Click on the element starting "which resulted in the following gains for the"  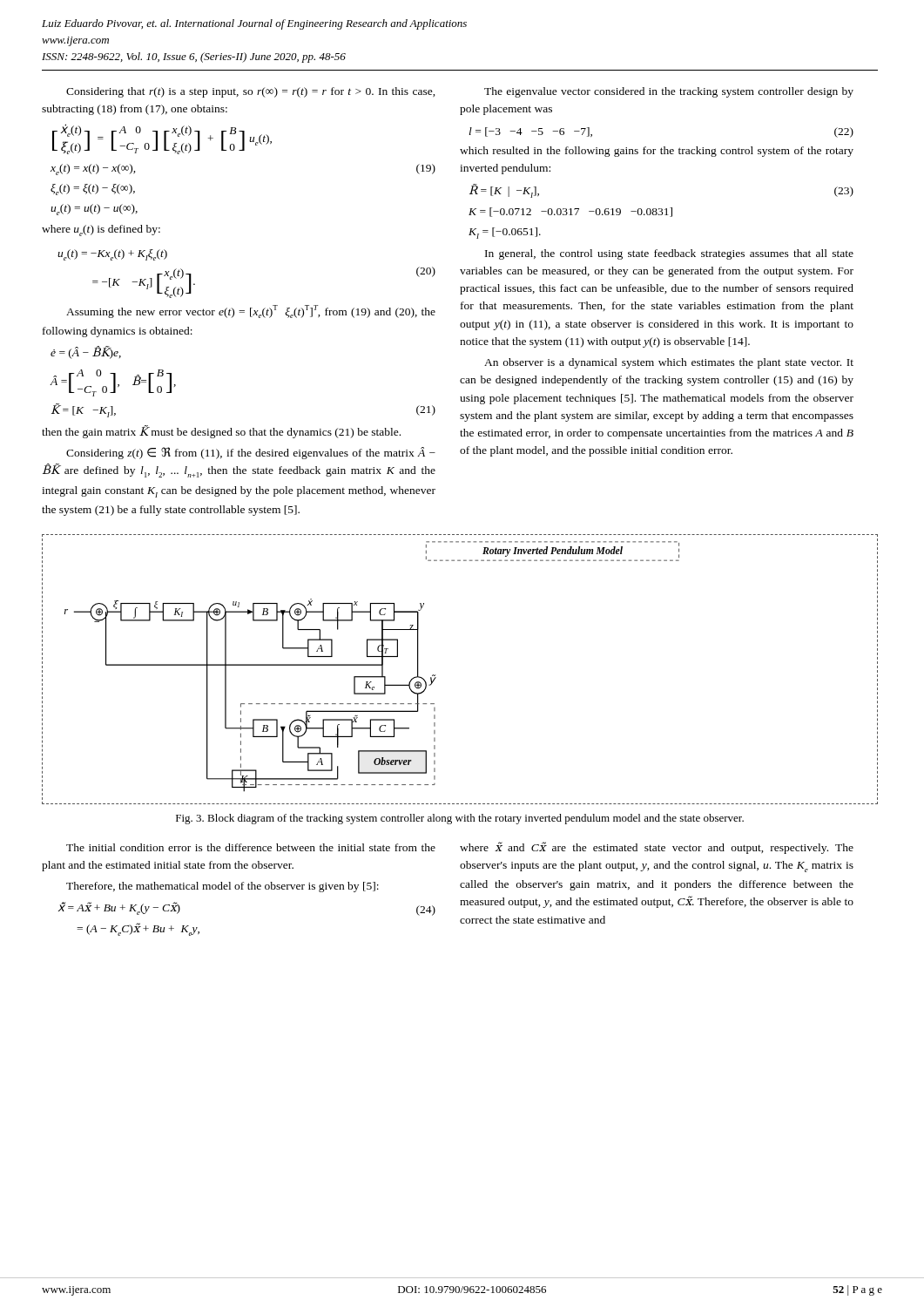tap(657, 159)
